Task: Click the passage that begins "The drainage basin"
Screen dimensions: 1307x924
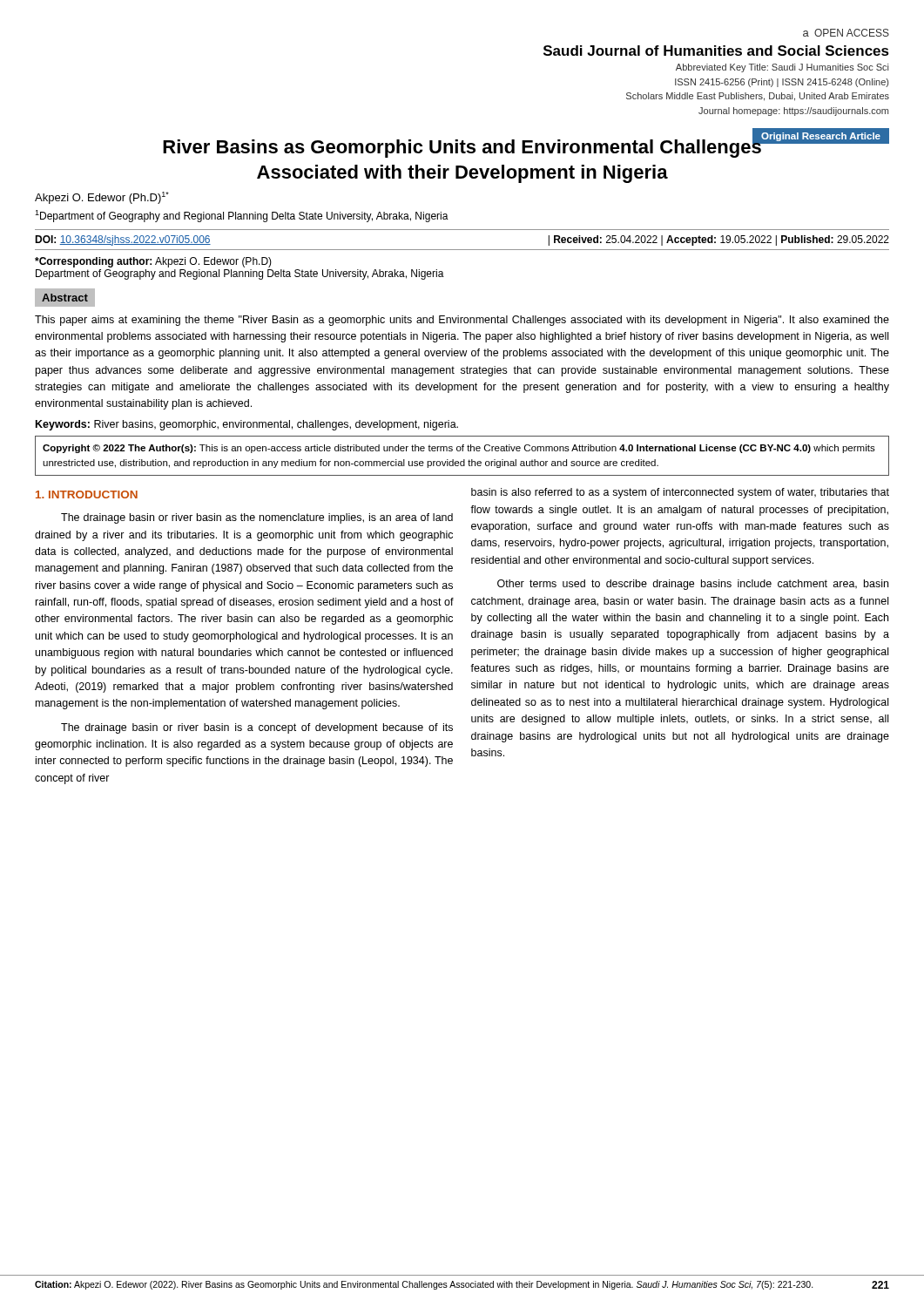Action: 244,648
